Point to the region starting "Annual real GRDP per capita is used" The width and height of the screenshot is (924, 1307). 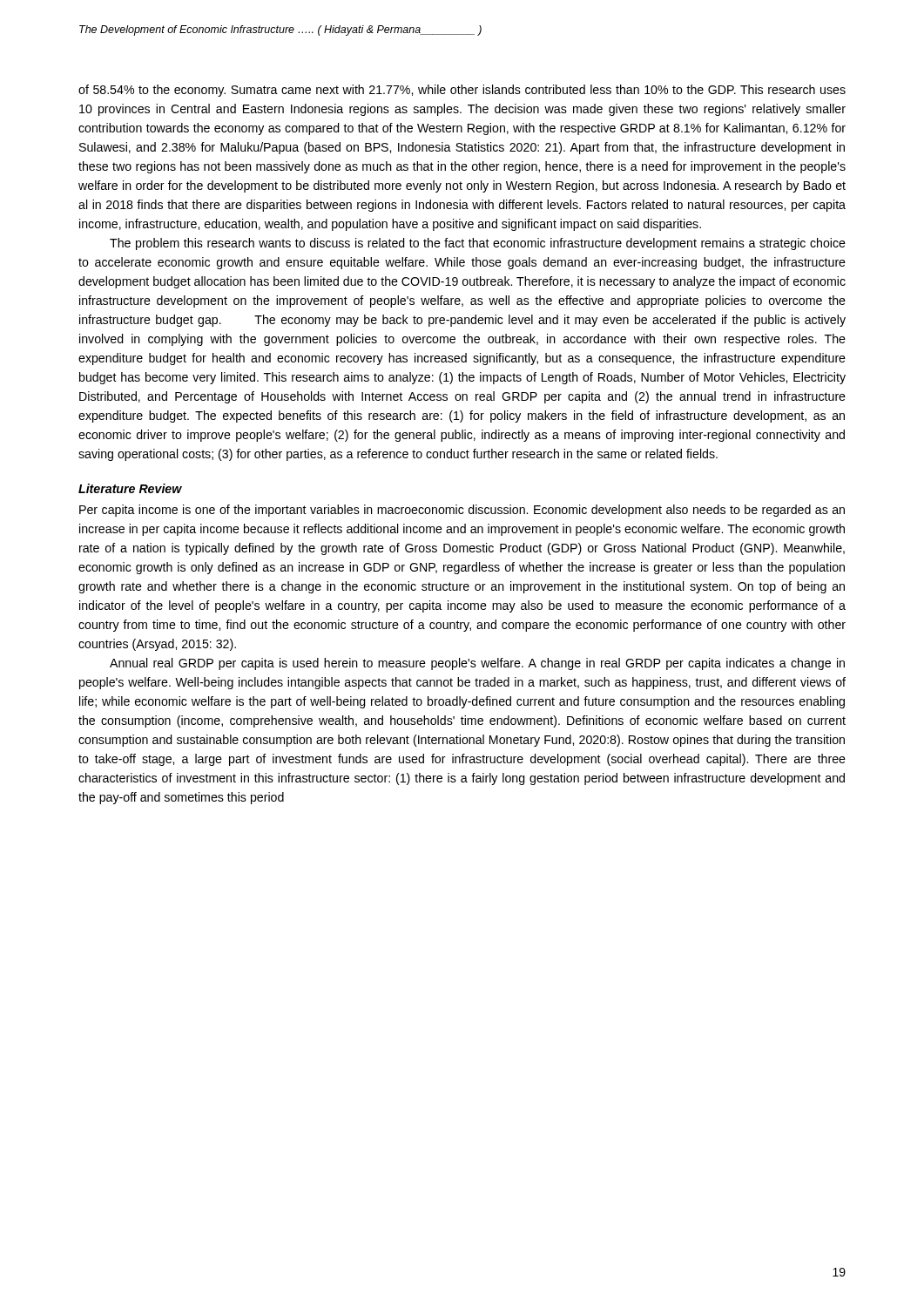click(462, 730)
